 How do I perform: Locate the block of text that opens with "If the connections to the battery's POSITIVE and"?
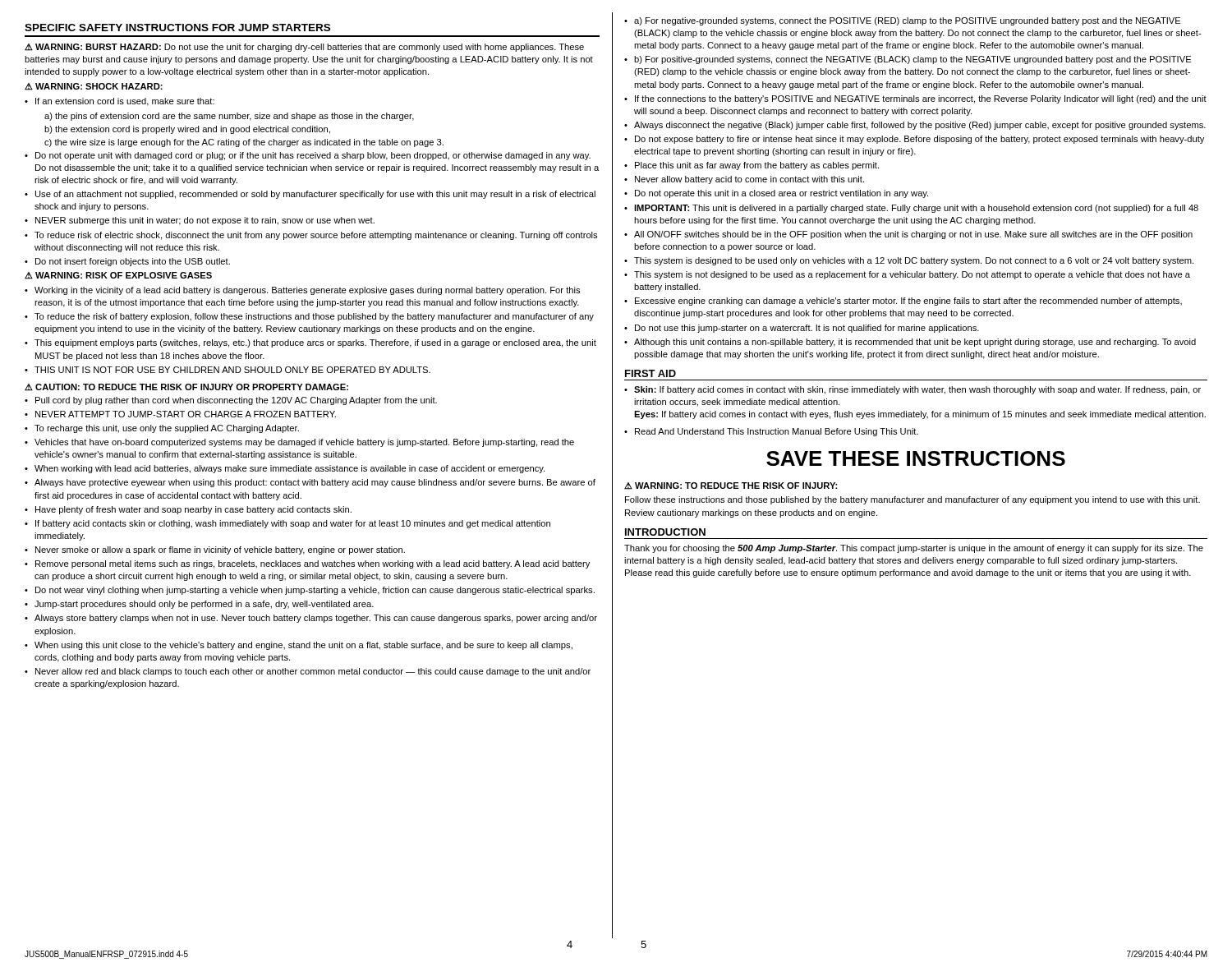[x=916, y=105]
